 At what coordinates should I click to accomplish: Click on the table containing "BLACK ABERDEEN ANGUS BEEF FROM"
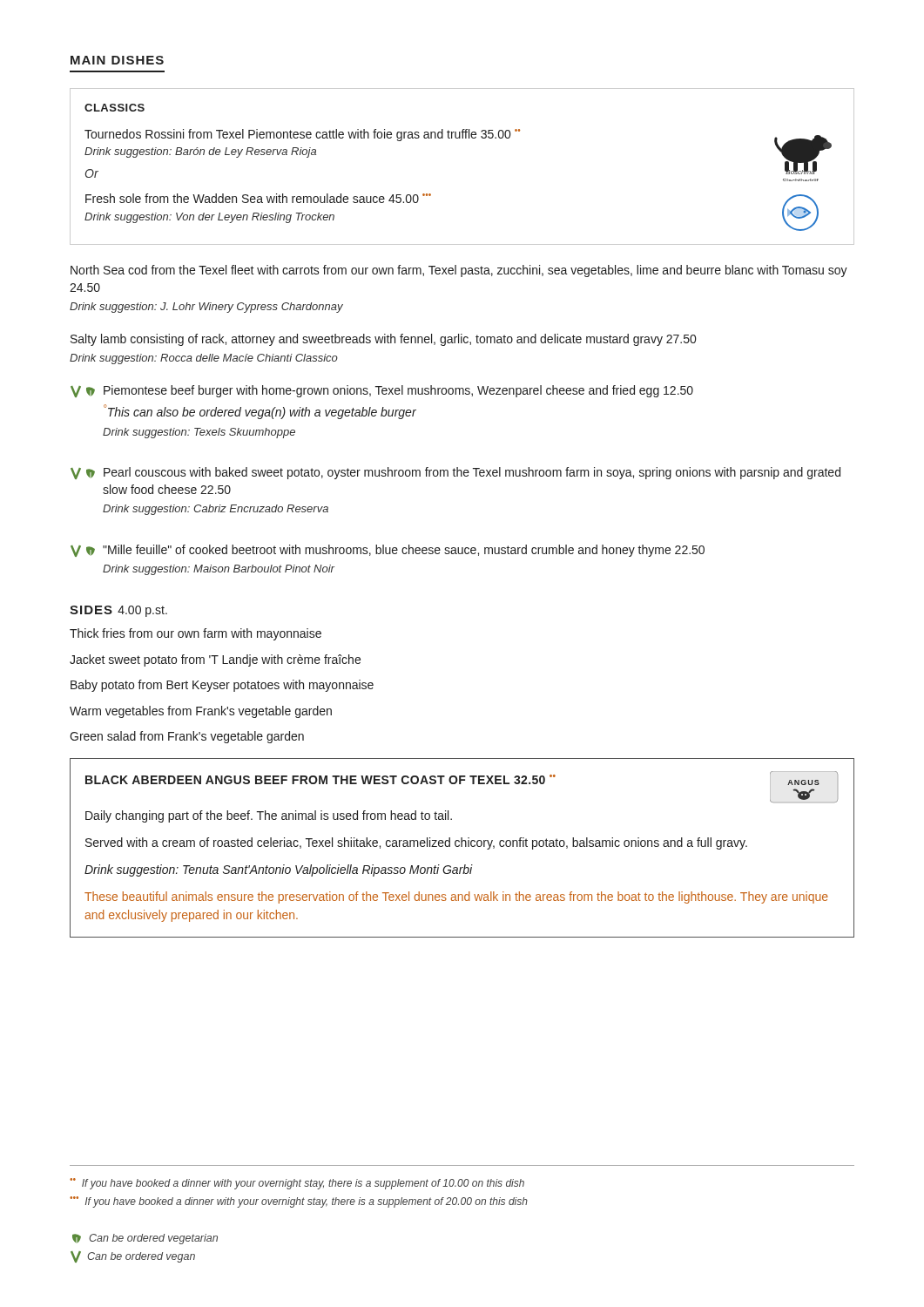click(x=462, y=848)
